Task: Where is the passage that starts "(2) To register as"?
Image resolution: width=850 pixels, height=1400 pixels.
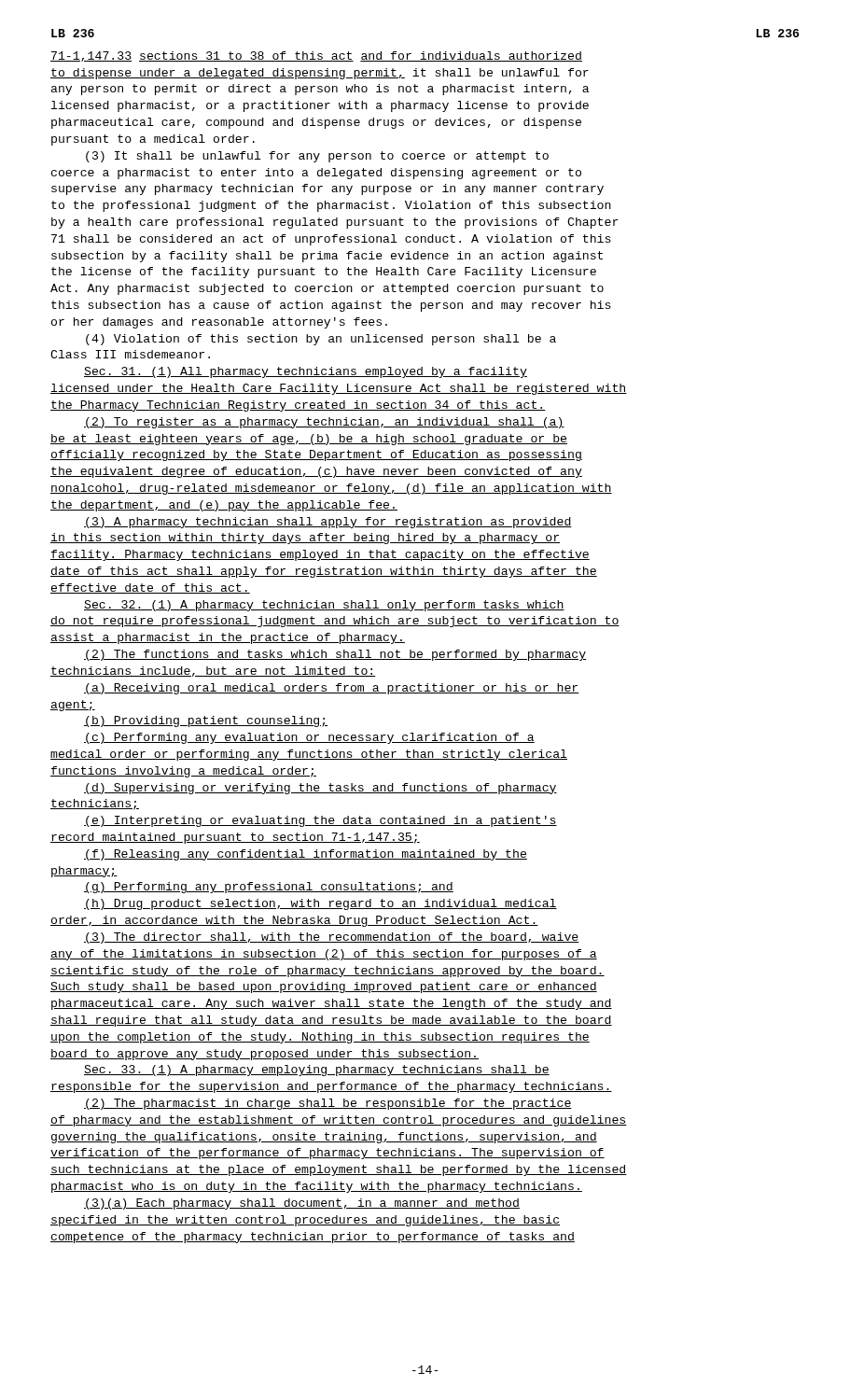Action: click(x=425, y=464)
